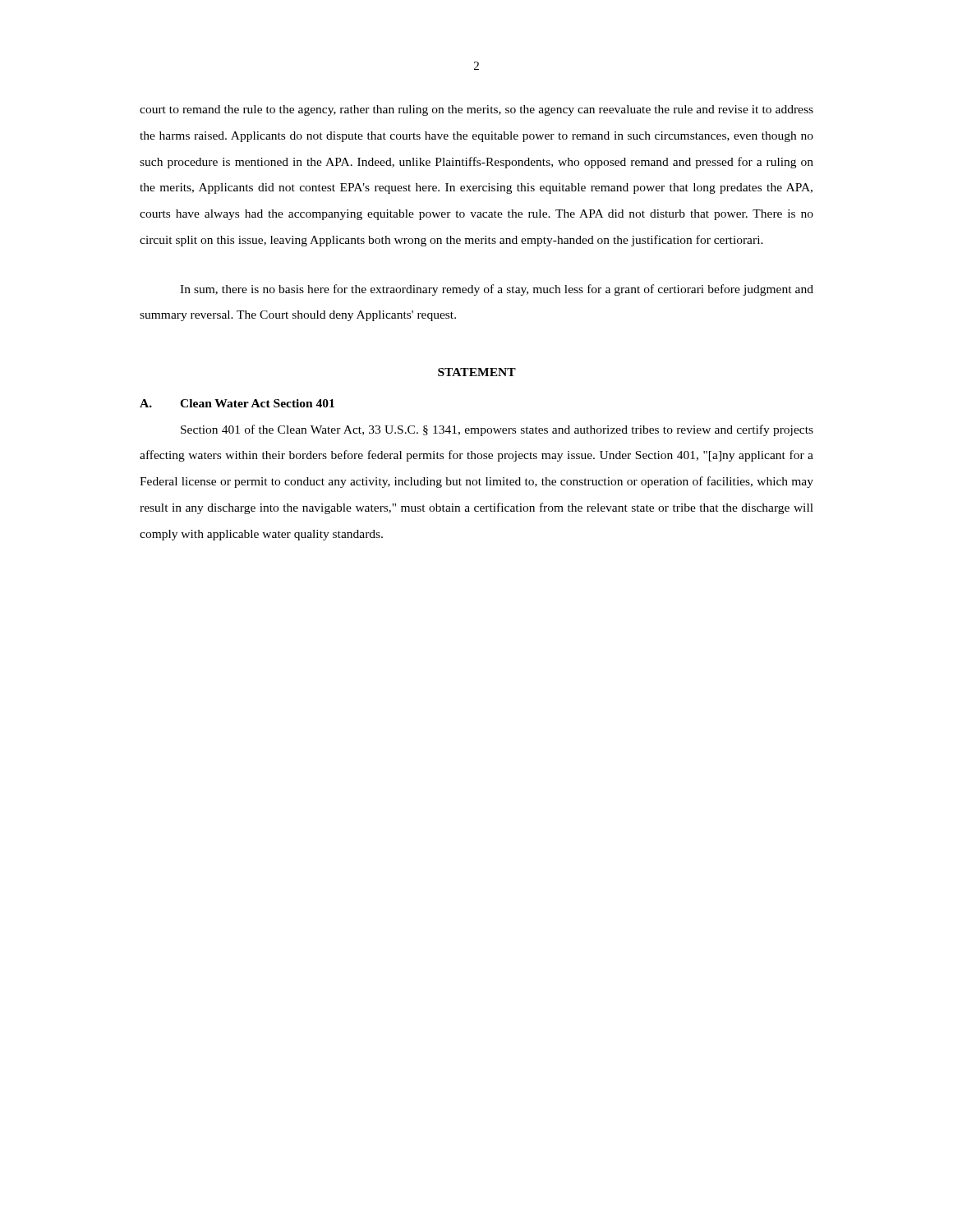The image size is (953, 1232).
Task: Locate the text block that reads "In sum, there is no basis"
Action: click(476, 301)
